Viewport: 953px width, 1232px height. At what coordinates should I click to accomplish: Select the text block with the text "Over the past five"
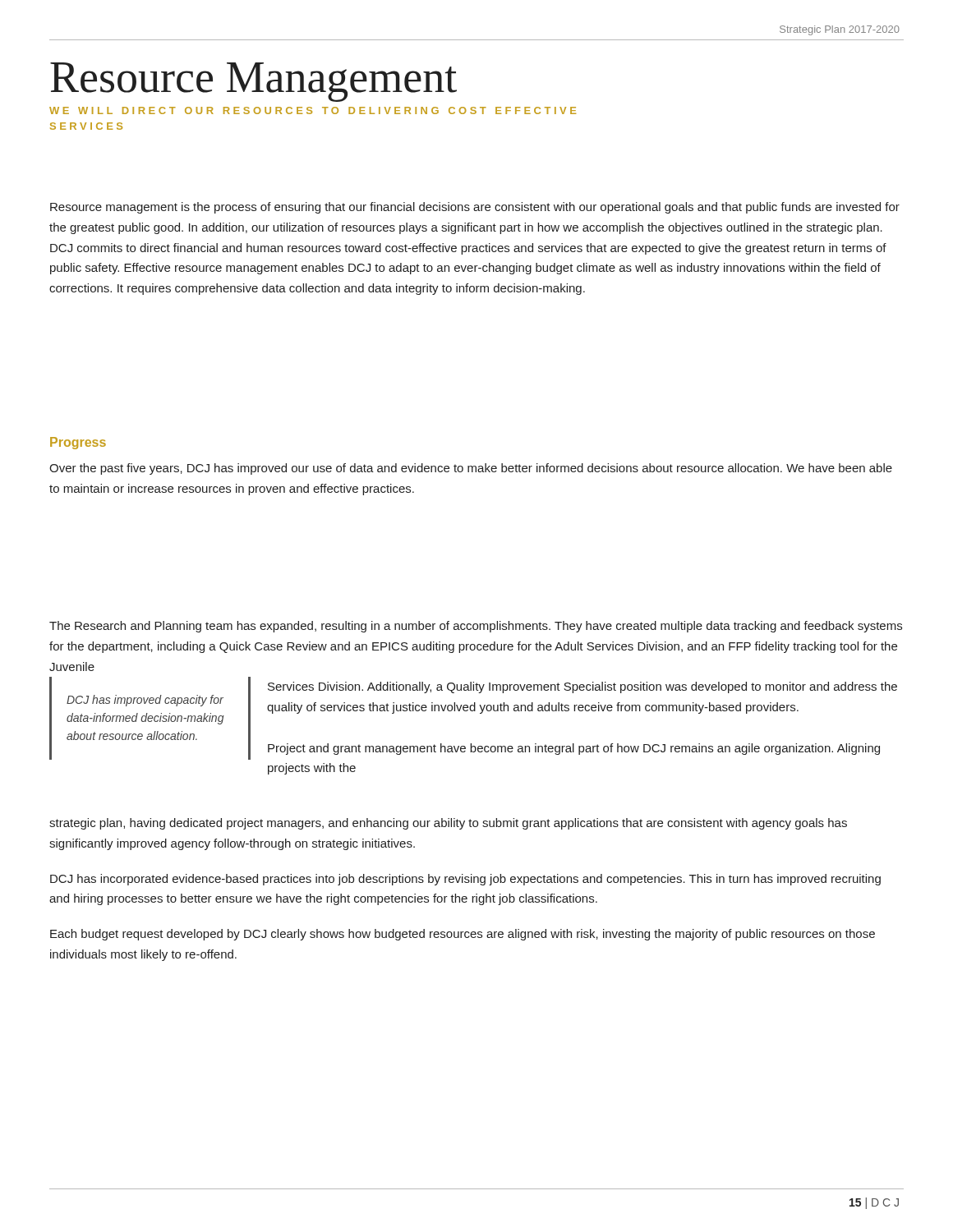(476, 479)
